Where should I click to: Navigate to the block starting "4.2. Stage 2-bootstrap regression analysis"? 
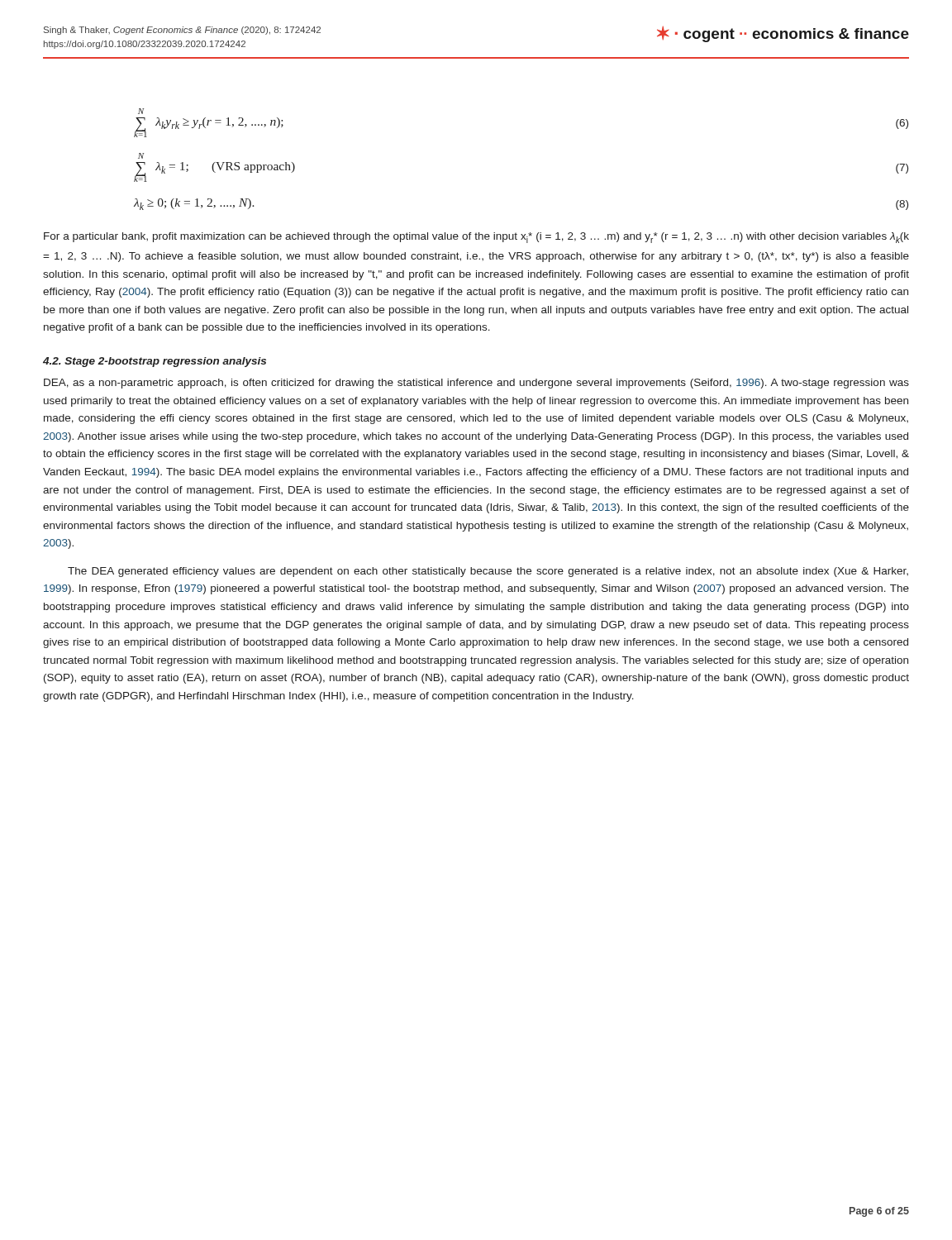pyautogui.click(x=155, y=361)
